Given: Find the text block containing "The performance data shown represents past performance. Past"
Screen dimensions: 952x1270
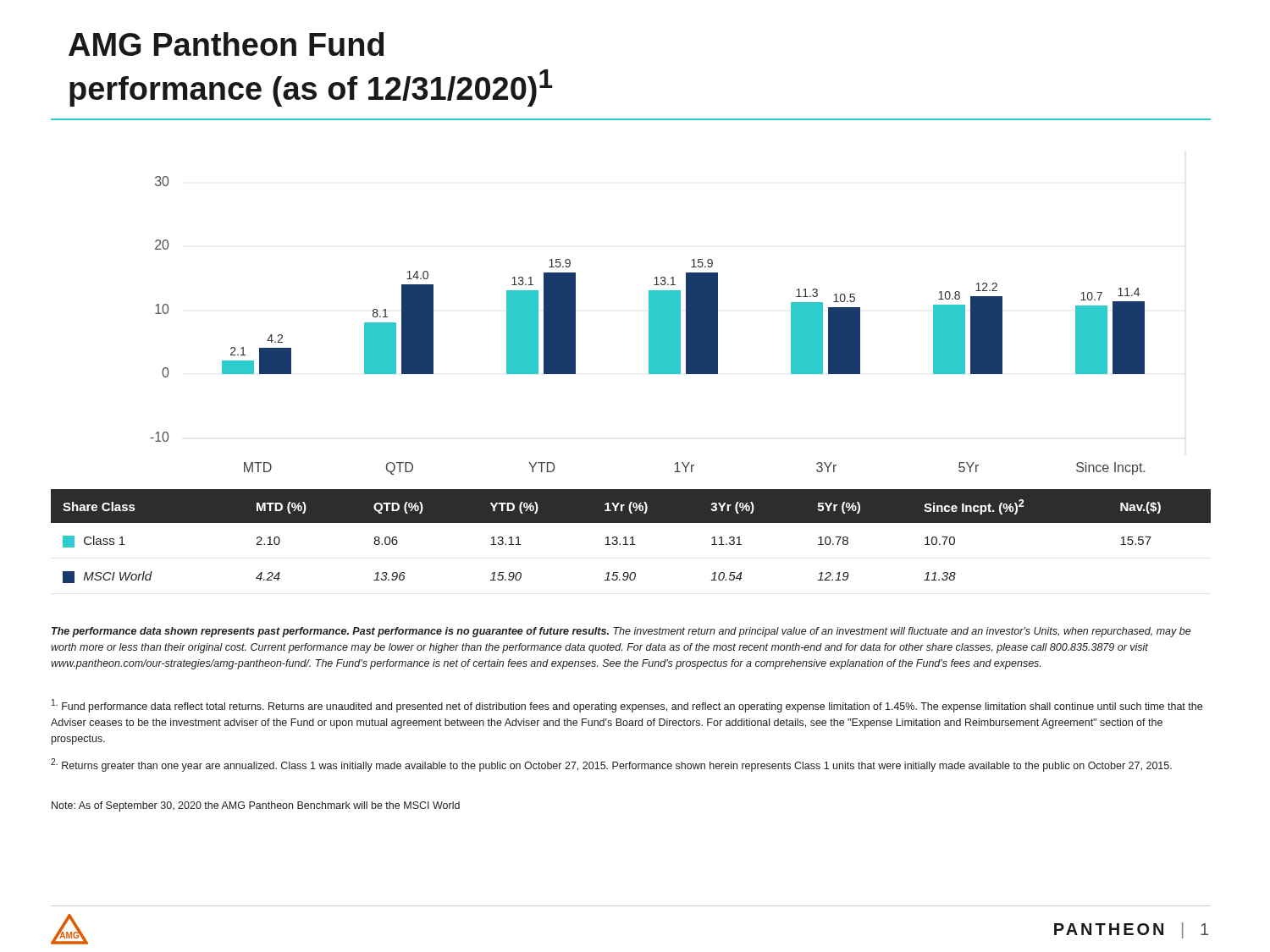Looking at the screenshot, I should click(631, 648).
